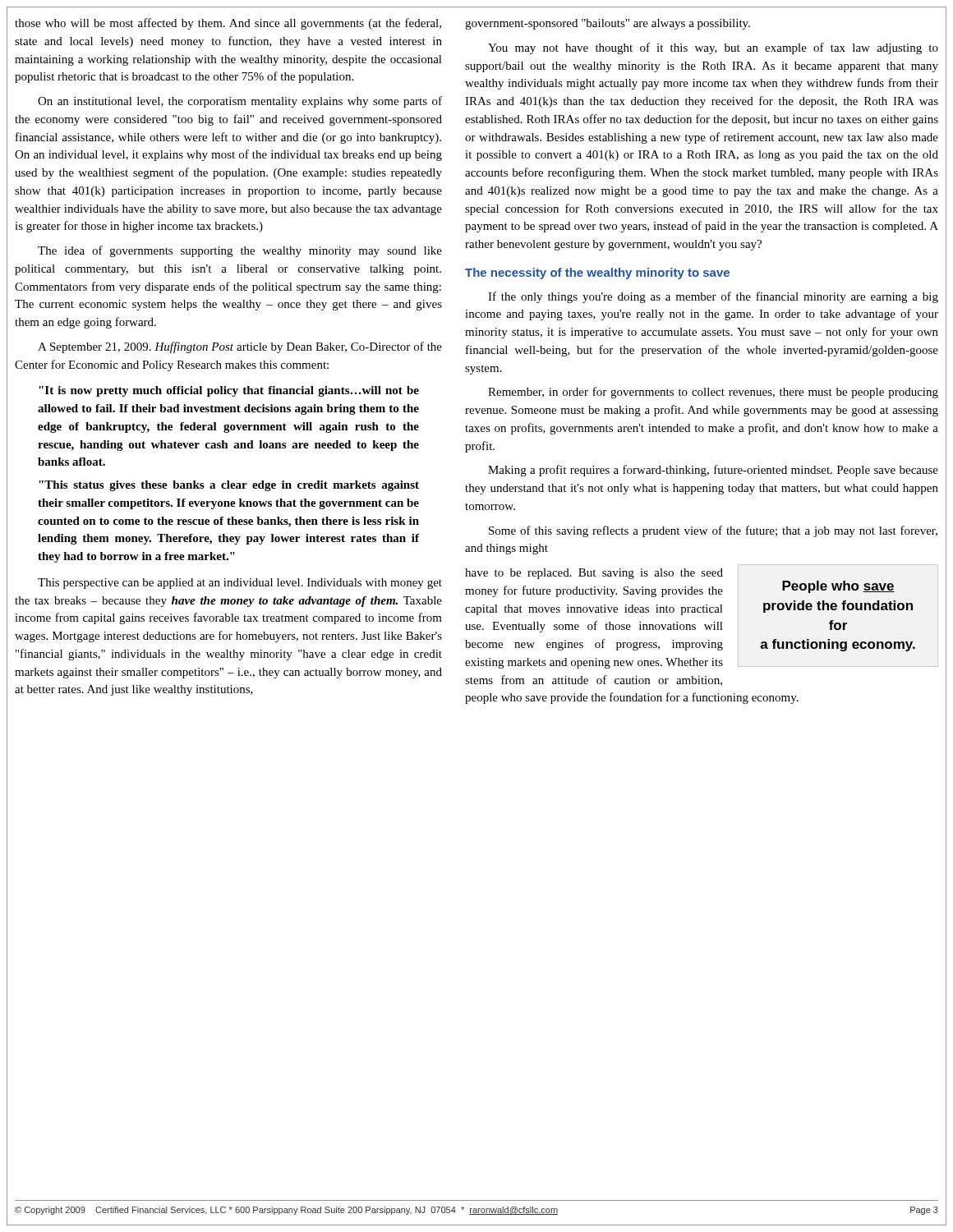Find the text block with the text "If the only things"
Image resolution: width=953 pixels, height=1232 pixels.
click(702, 498)
